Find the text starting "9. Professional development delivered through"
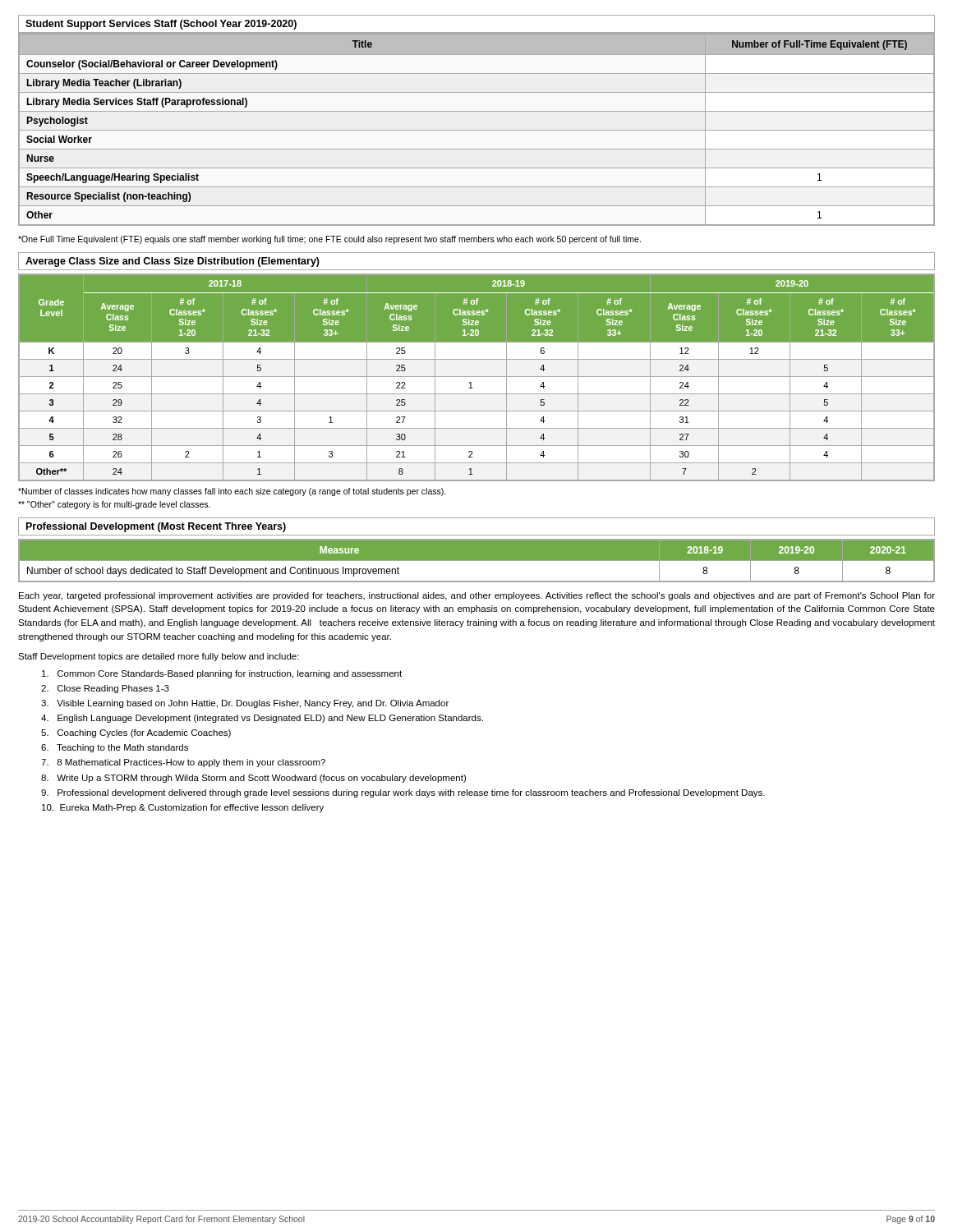 point(403,792)
